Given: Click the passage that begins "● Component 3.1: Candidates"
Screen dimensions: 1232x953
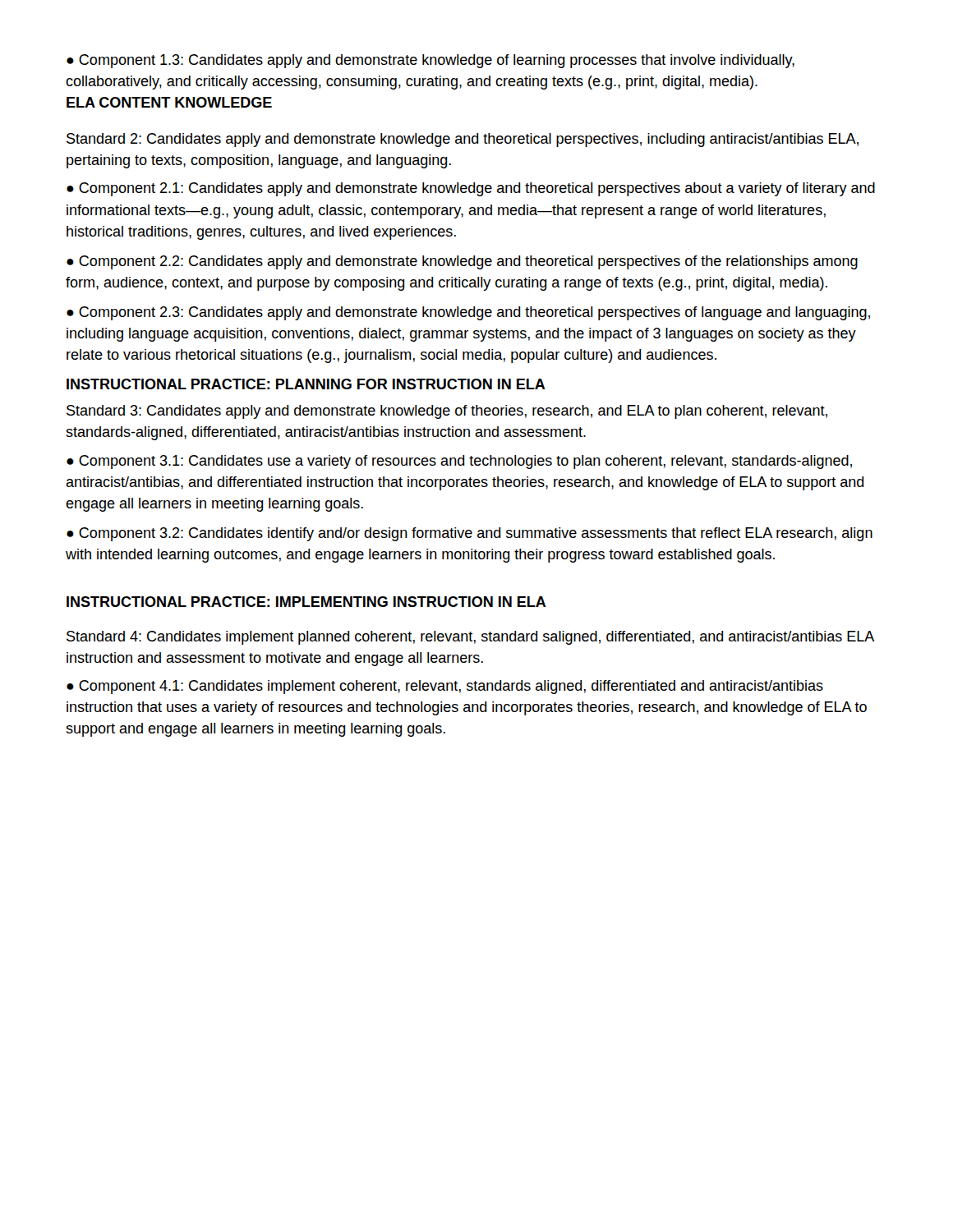Looking at the screenshot, I should [x=465, y=482].
